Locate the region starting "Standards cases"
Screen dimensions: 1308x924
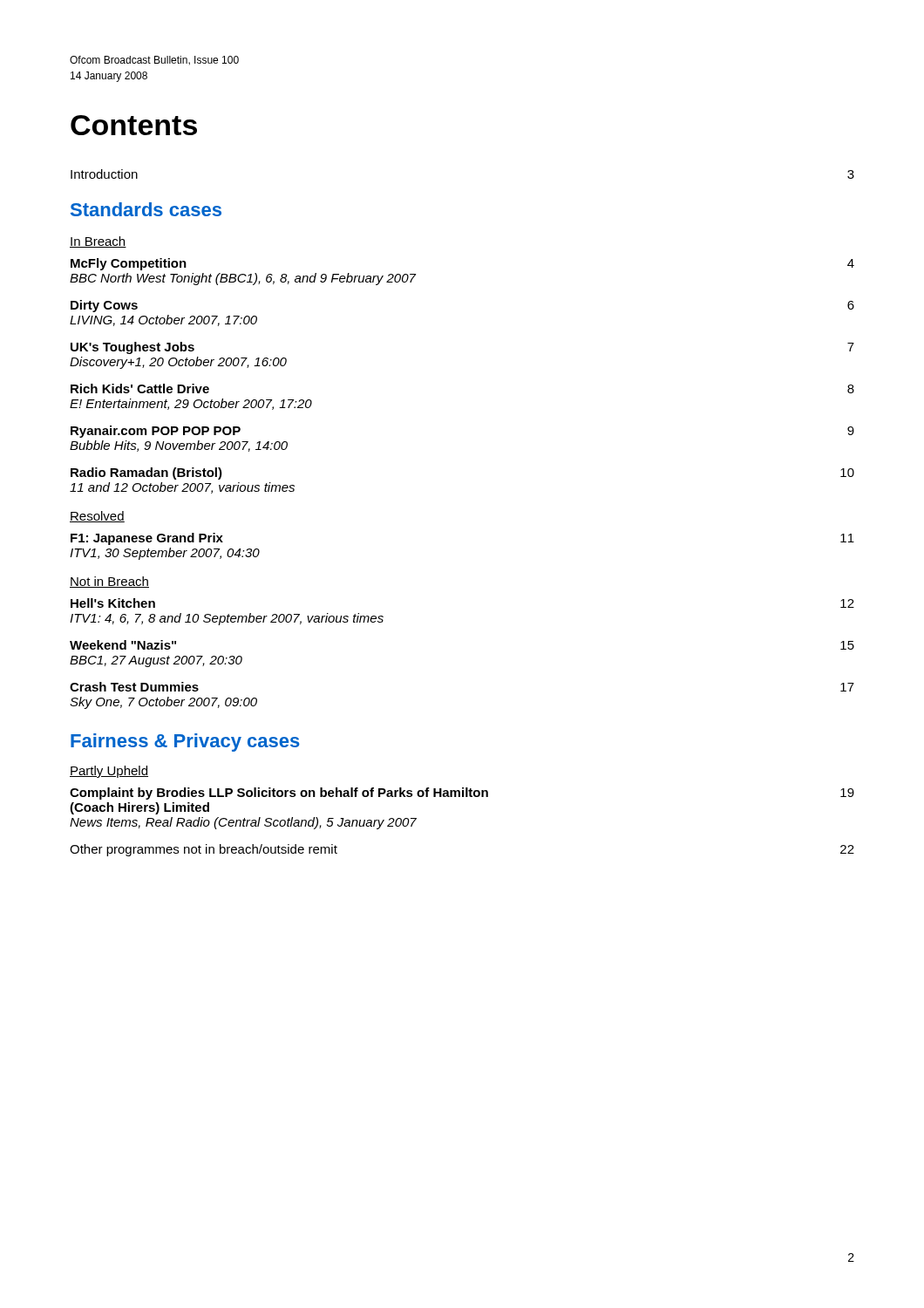pos(146,210)
